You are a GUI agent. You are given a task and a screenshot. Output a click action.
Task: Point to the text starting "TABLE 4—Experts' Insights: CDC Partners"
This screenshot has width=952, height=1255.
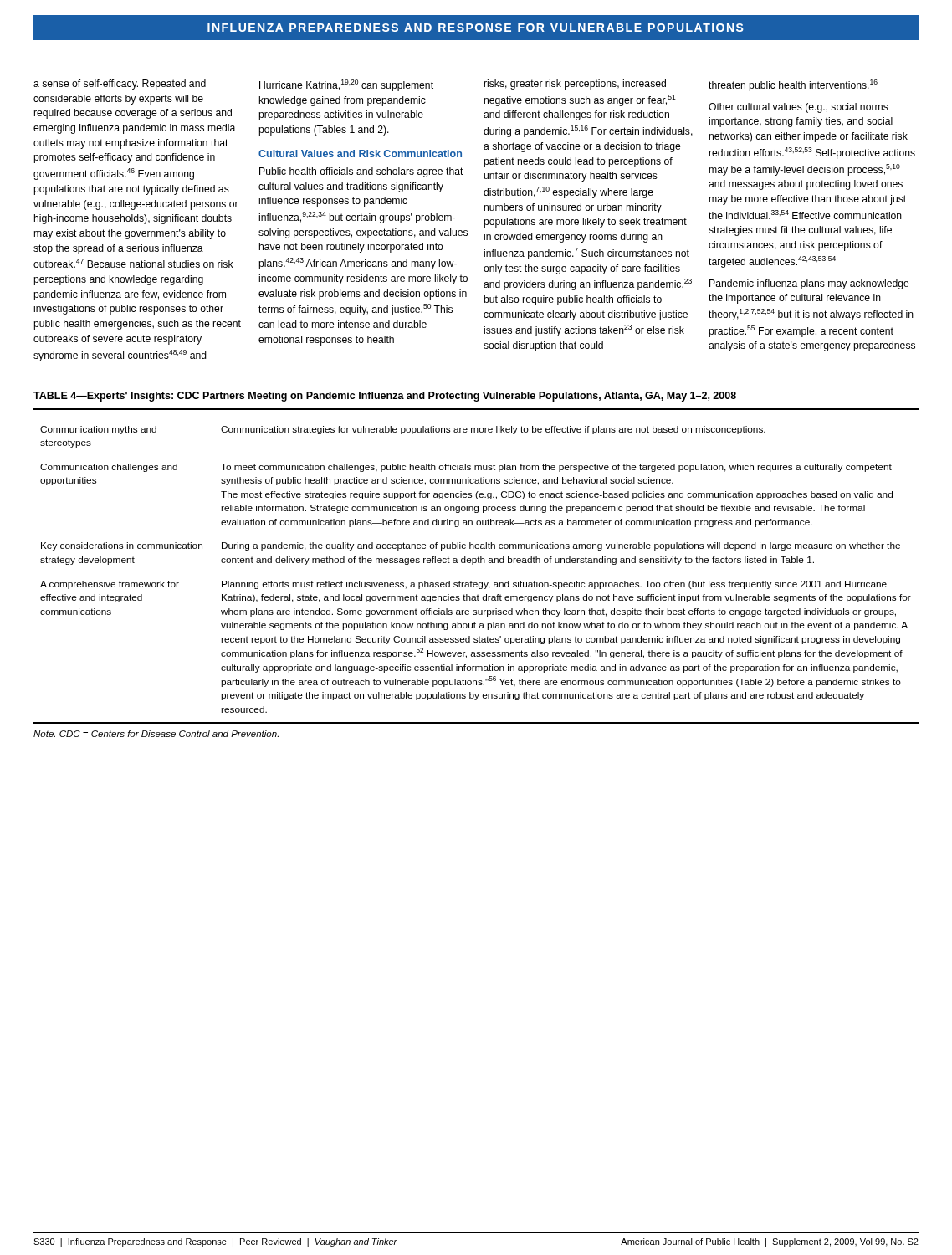click(385, 396)
